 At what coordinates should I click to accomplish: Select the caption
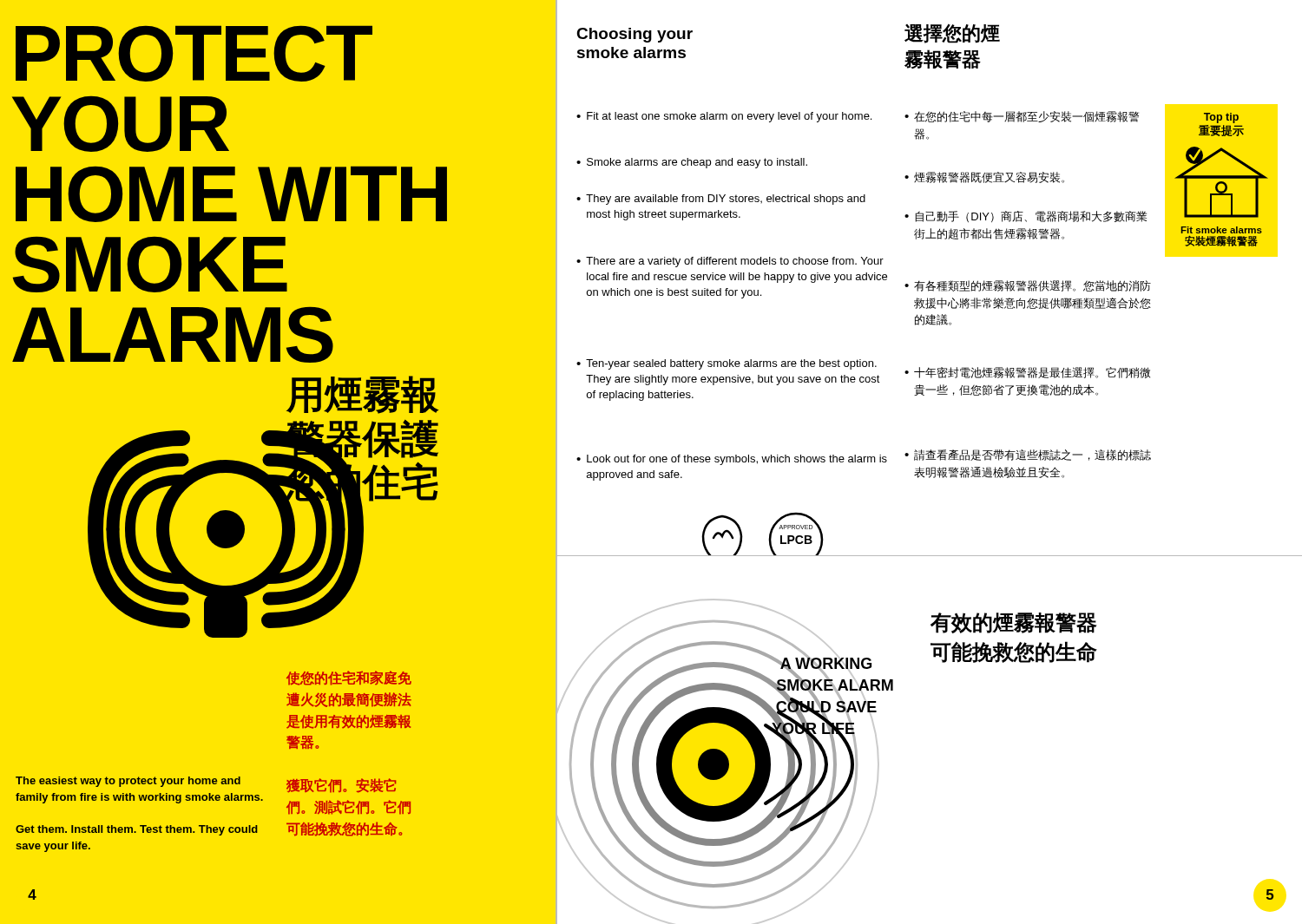[x=750, y=578]
